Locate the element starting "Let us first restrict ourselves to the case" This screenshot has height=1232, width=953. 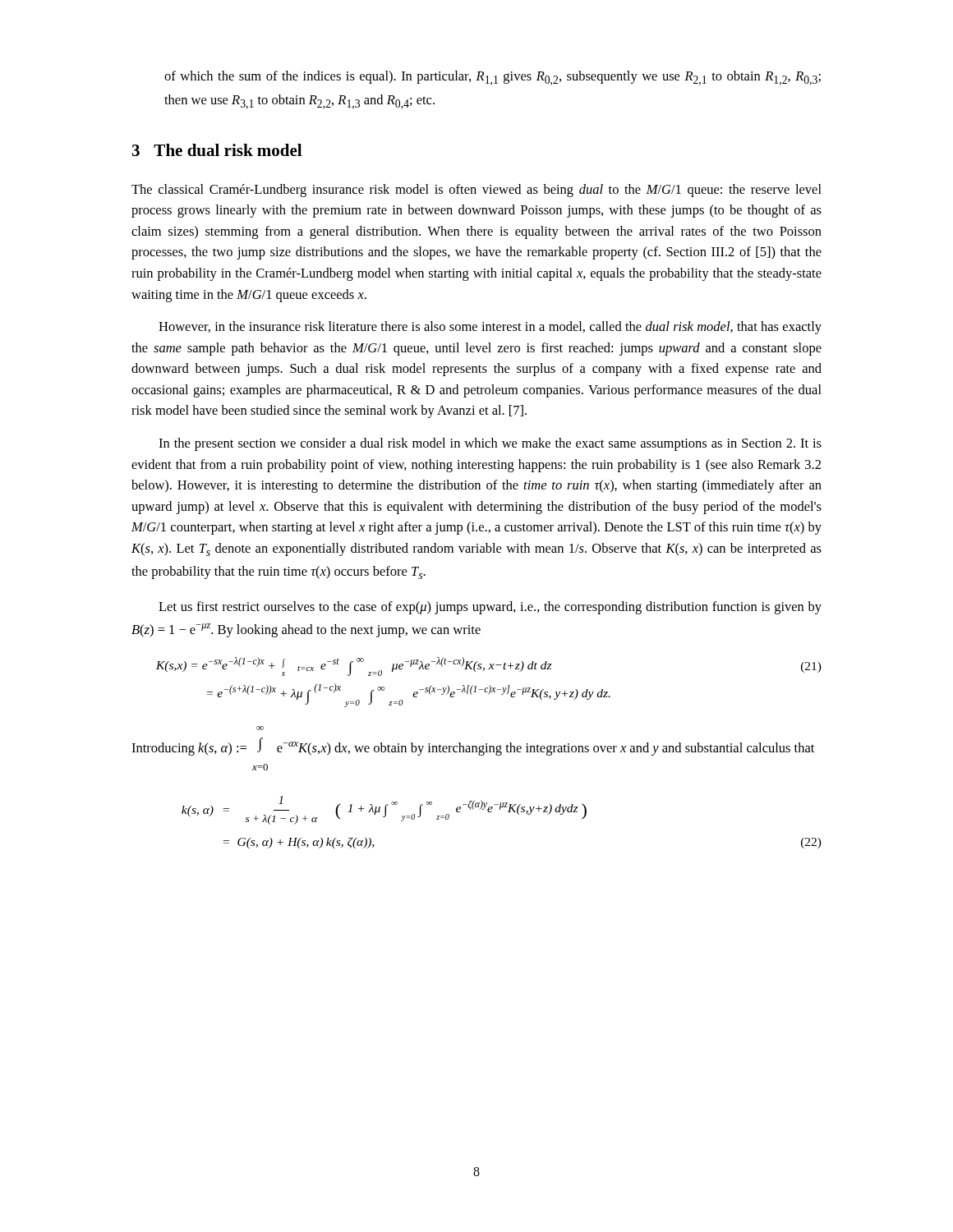(476, 618)
